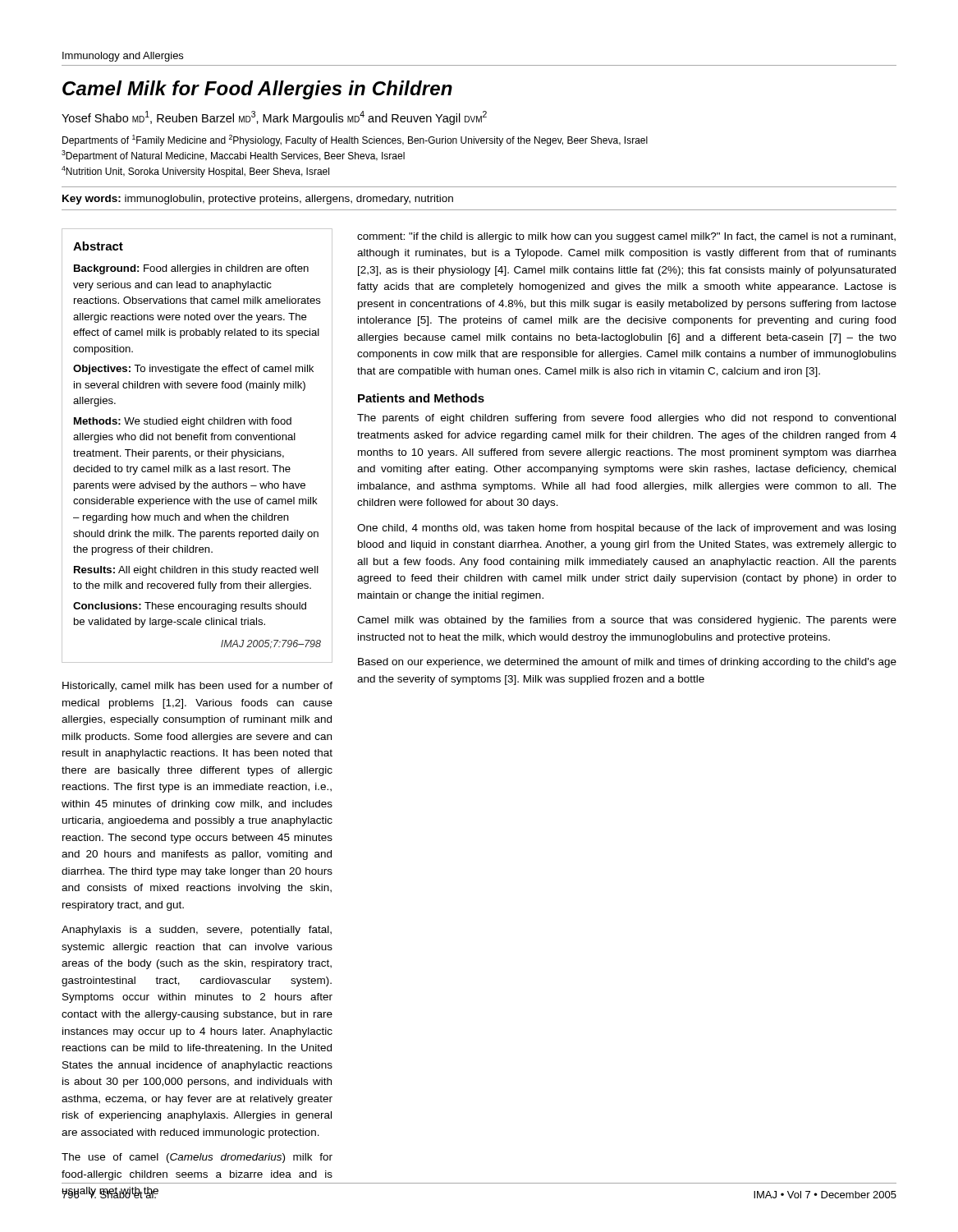Navigate to the text starting "Key words: immunoglobulin, protective proteins, allergens, dromedary,"

pyautogui.click(x=258, y=198)
